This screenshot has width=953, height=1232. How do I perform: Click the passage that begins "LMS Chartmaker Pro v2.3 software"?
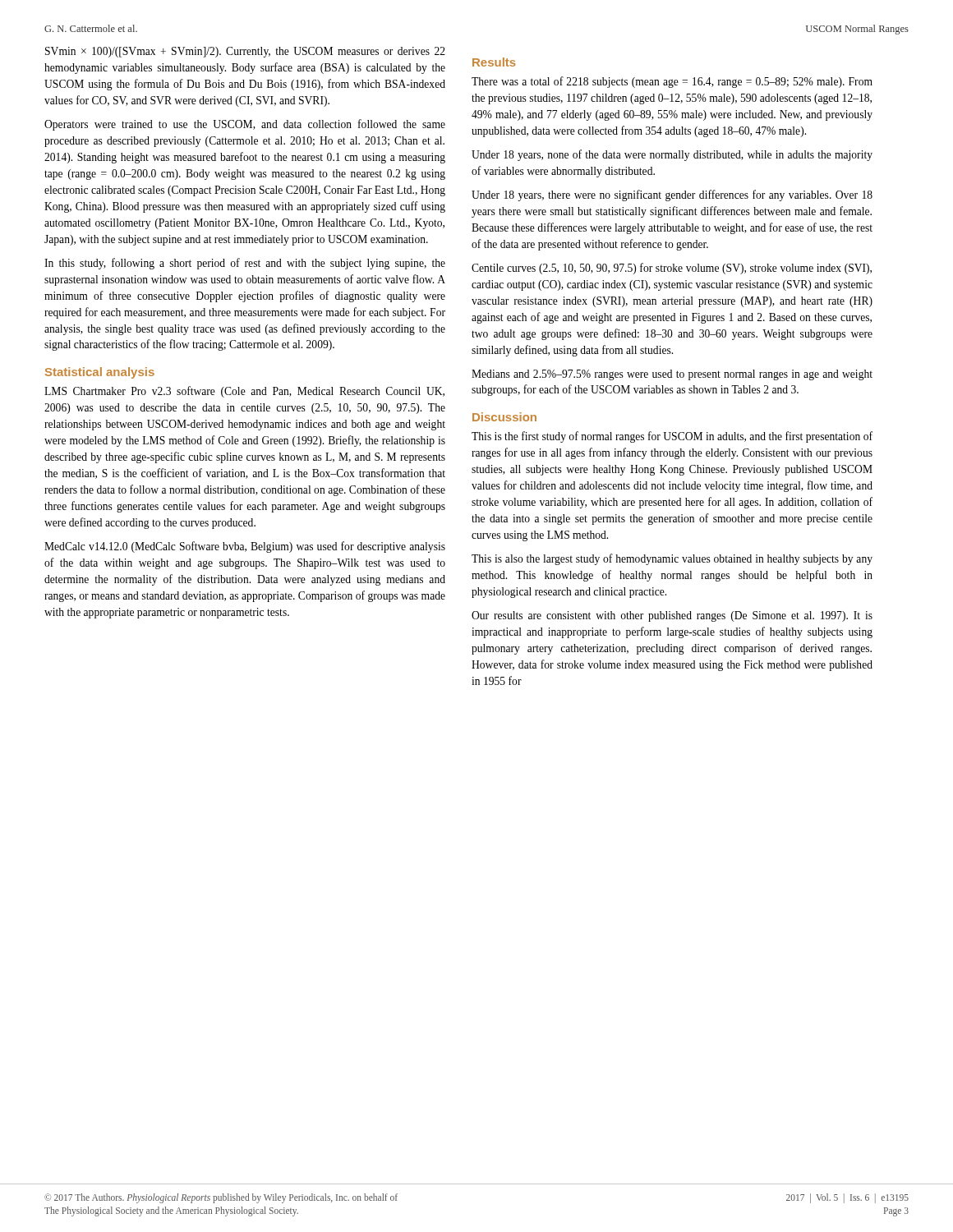[x=245, y=457]
